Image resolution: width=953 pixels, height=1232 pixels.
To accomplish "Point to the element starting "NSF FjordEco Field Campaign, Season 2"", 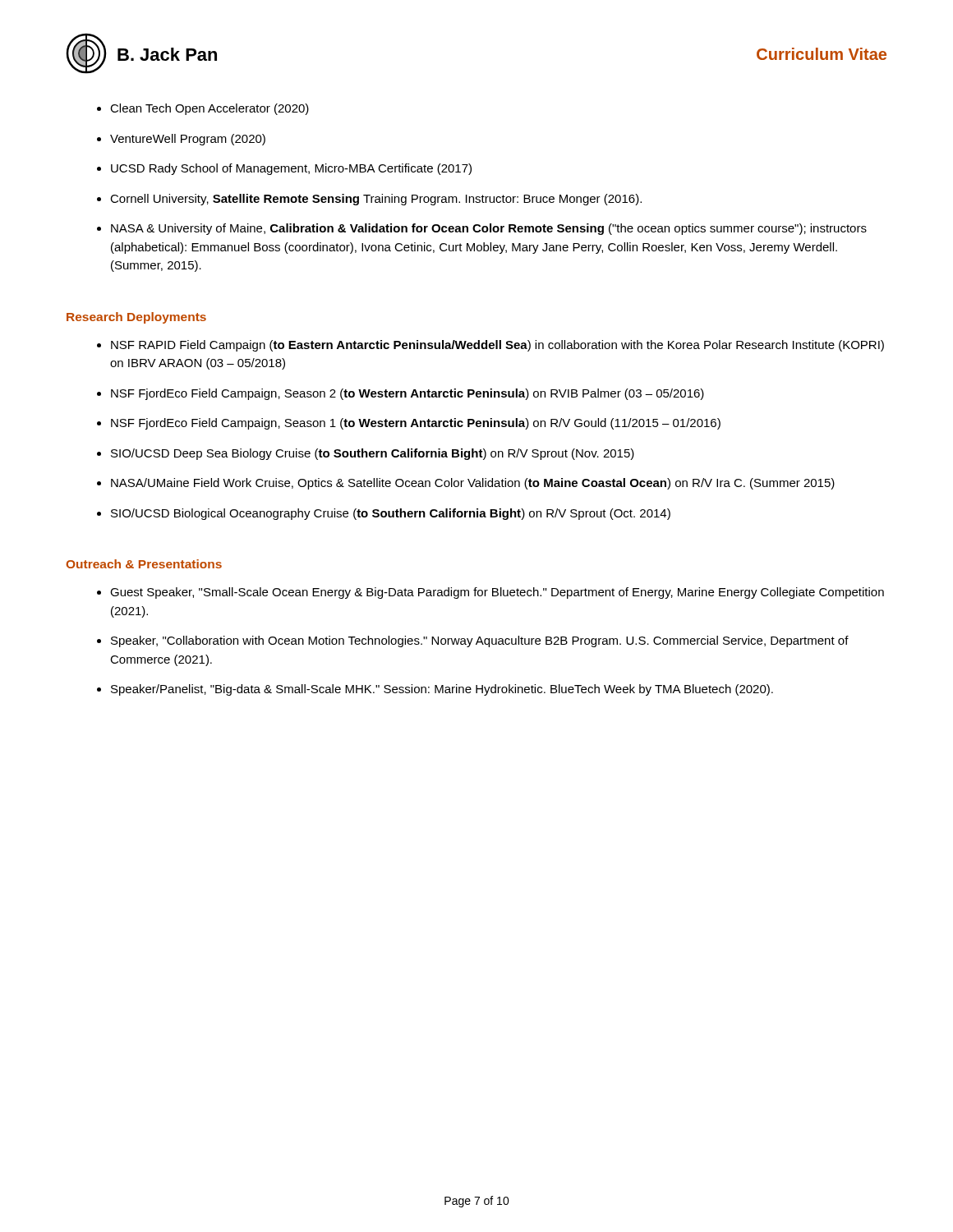I will tap(499, 393).
